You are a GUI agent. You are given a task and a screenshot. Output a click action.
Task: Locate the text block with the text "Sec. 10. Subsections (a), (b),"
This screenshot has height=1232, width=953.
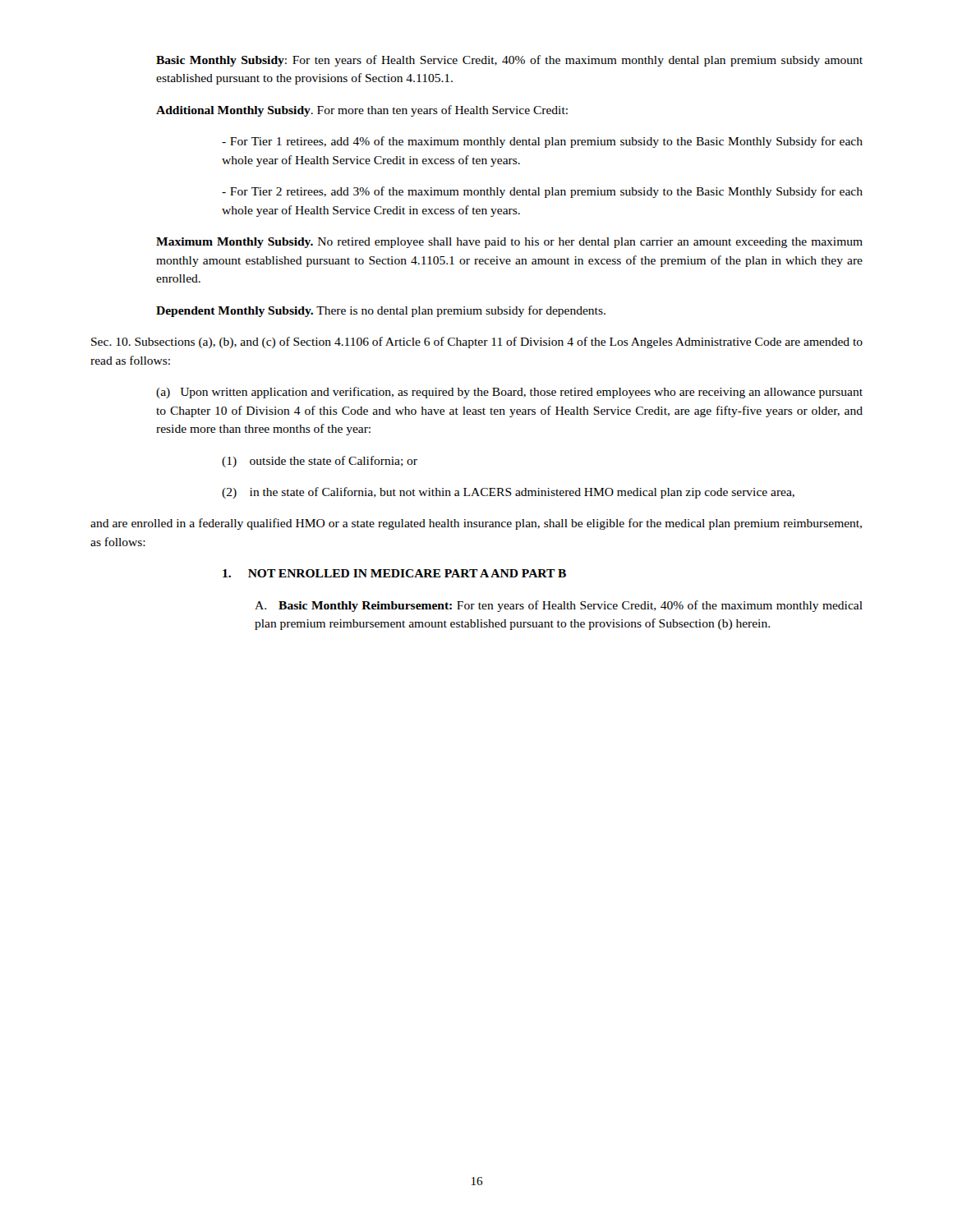[476, 351]
